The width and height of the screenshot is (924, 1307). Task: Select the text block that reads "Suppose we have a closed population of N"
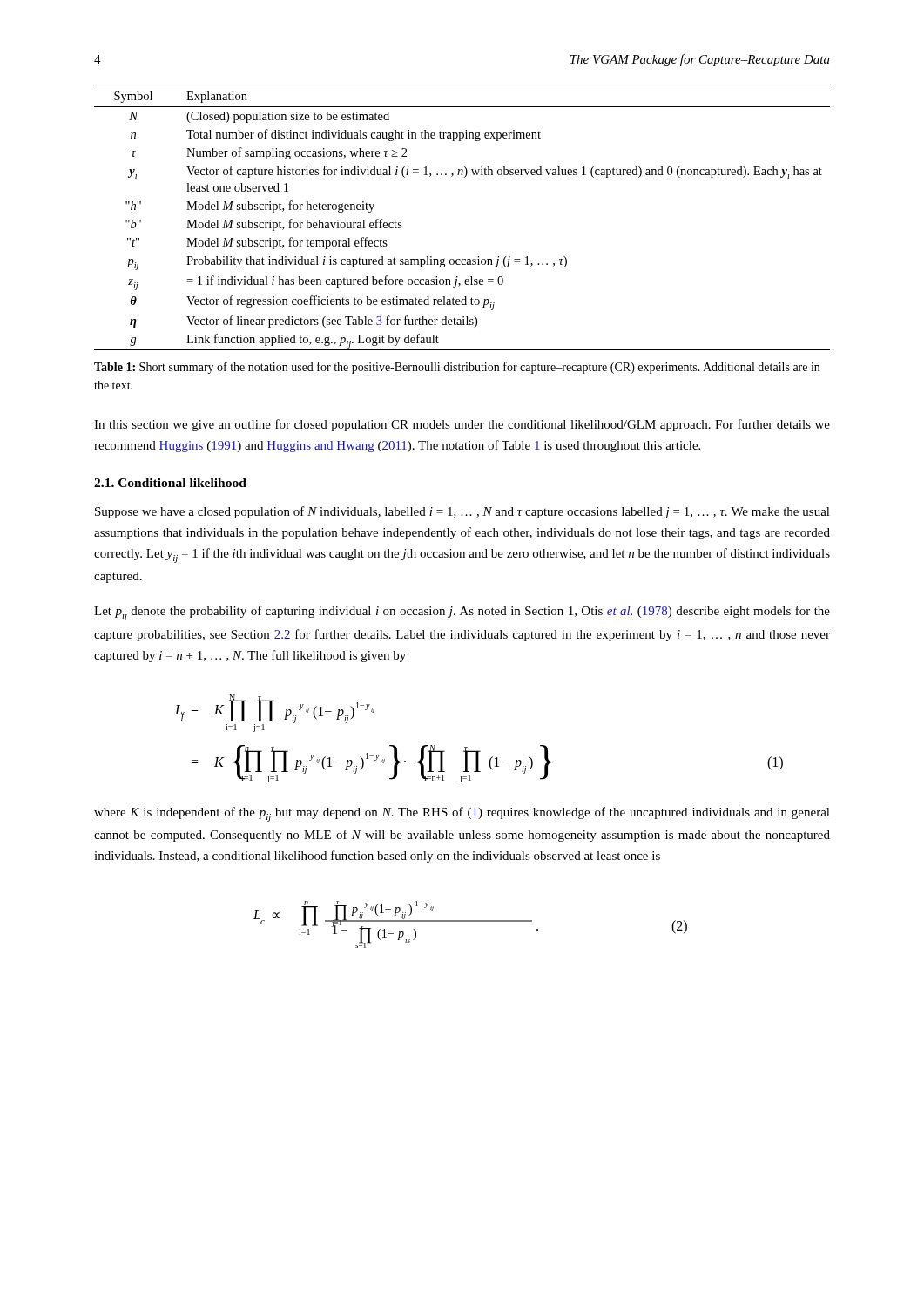462,544
